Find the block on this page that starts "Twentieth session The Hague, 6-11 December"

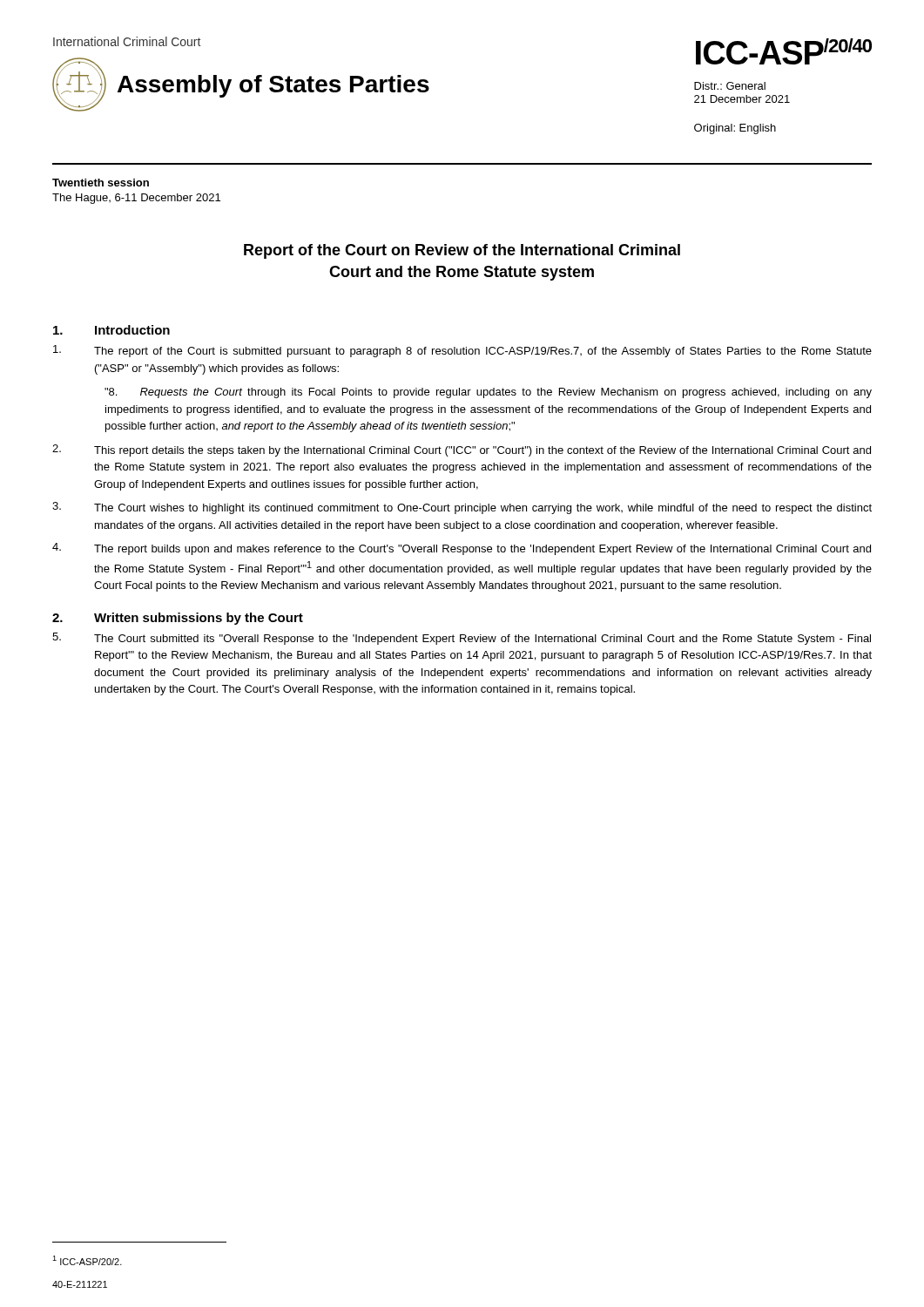137,190
